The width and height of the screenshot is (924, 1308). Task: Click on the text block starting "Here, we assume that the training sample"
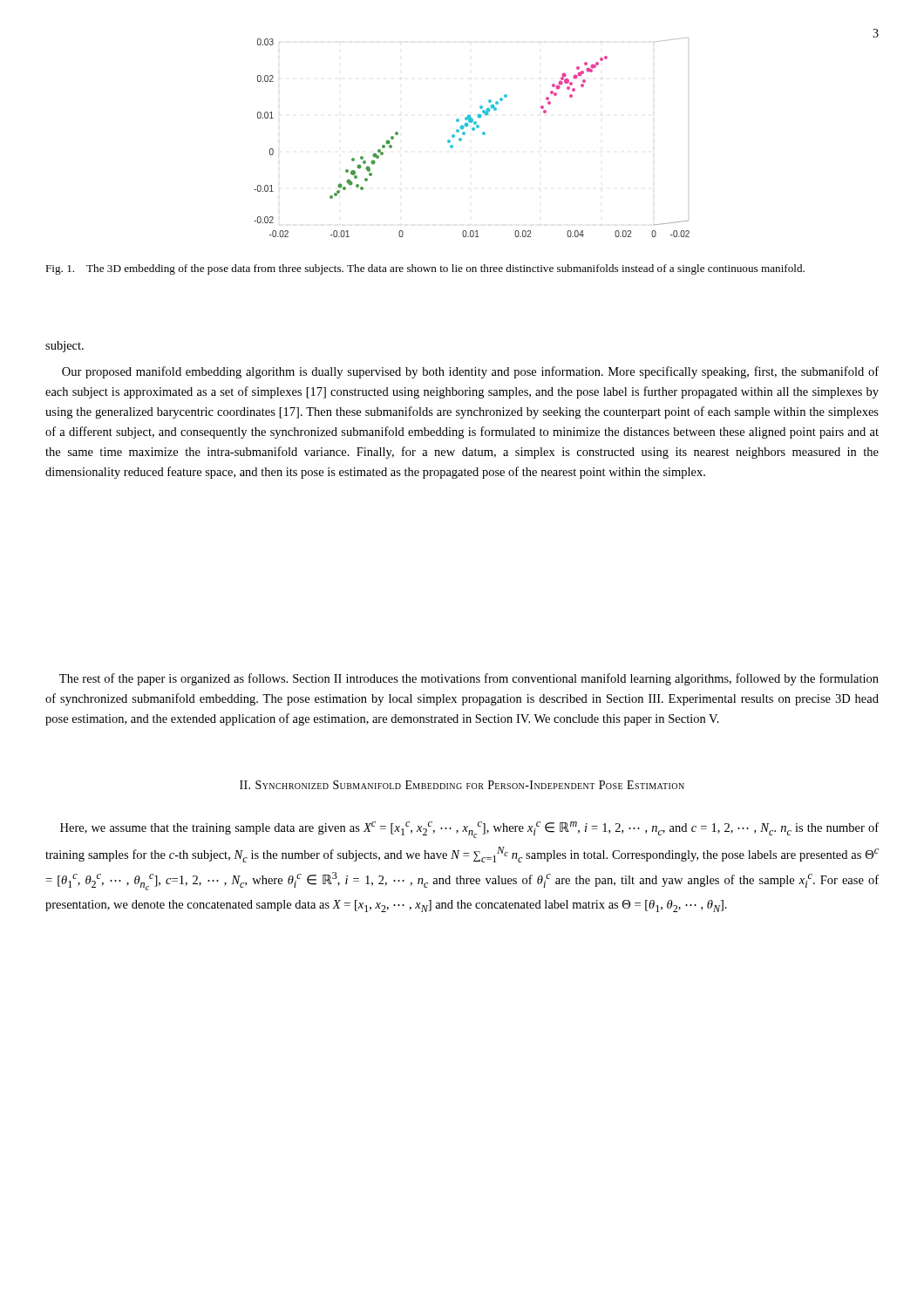tap(462, 866)
